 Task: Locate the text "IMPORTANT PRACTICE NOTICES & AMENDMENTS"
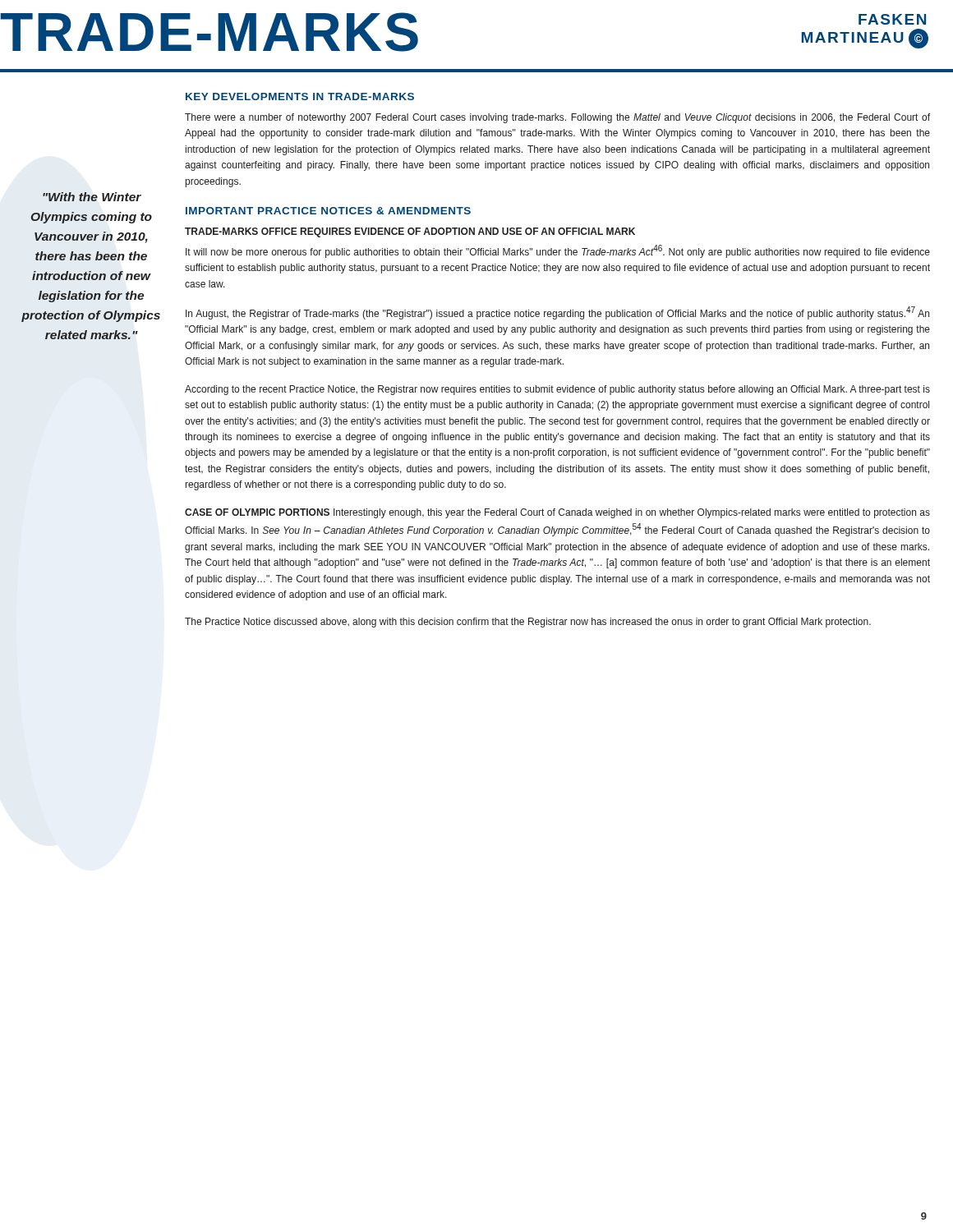tap(328, 211)
